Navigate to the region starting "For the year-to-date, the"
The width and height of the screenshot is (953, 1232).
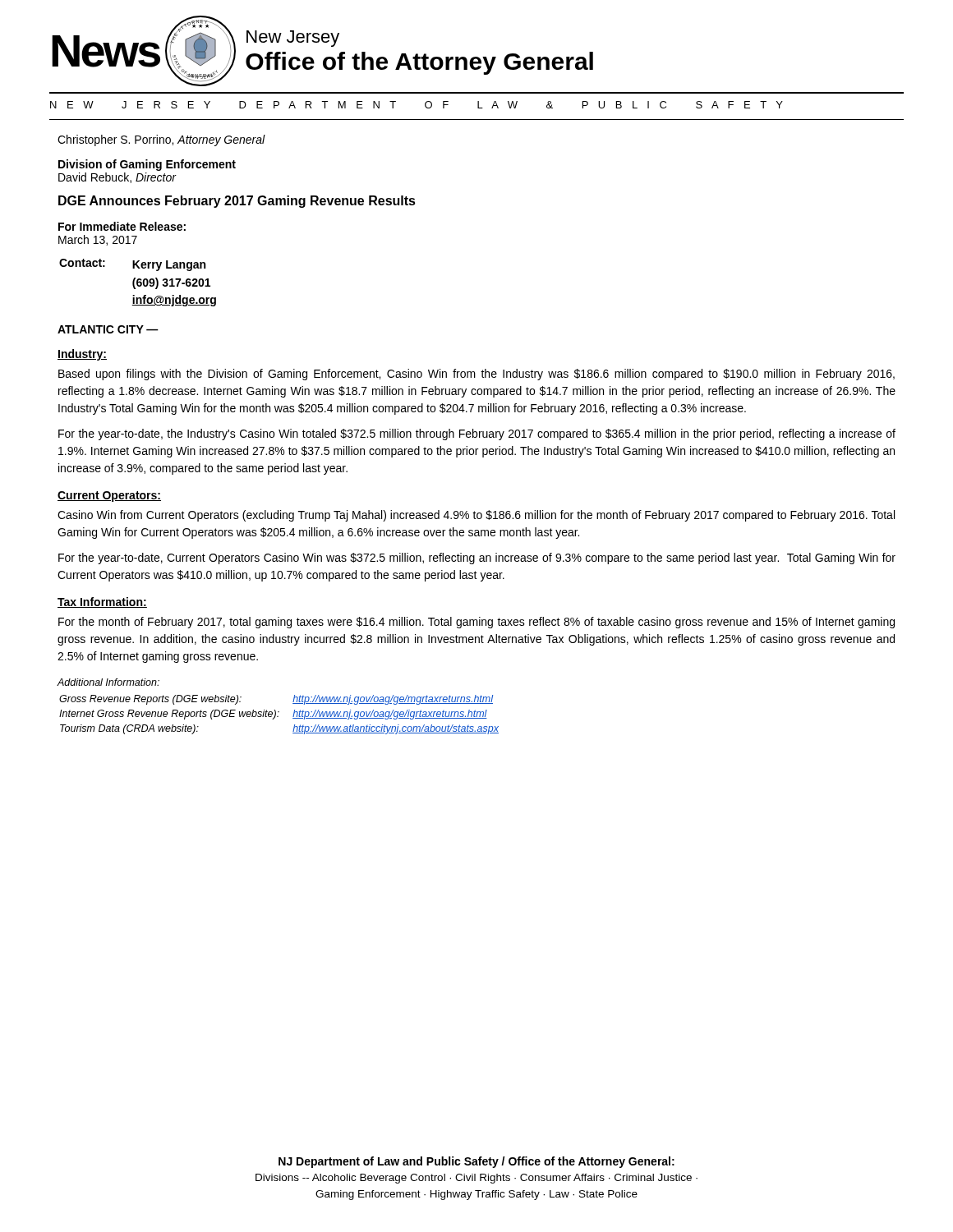click(476, 451)
